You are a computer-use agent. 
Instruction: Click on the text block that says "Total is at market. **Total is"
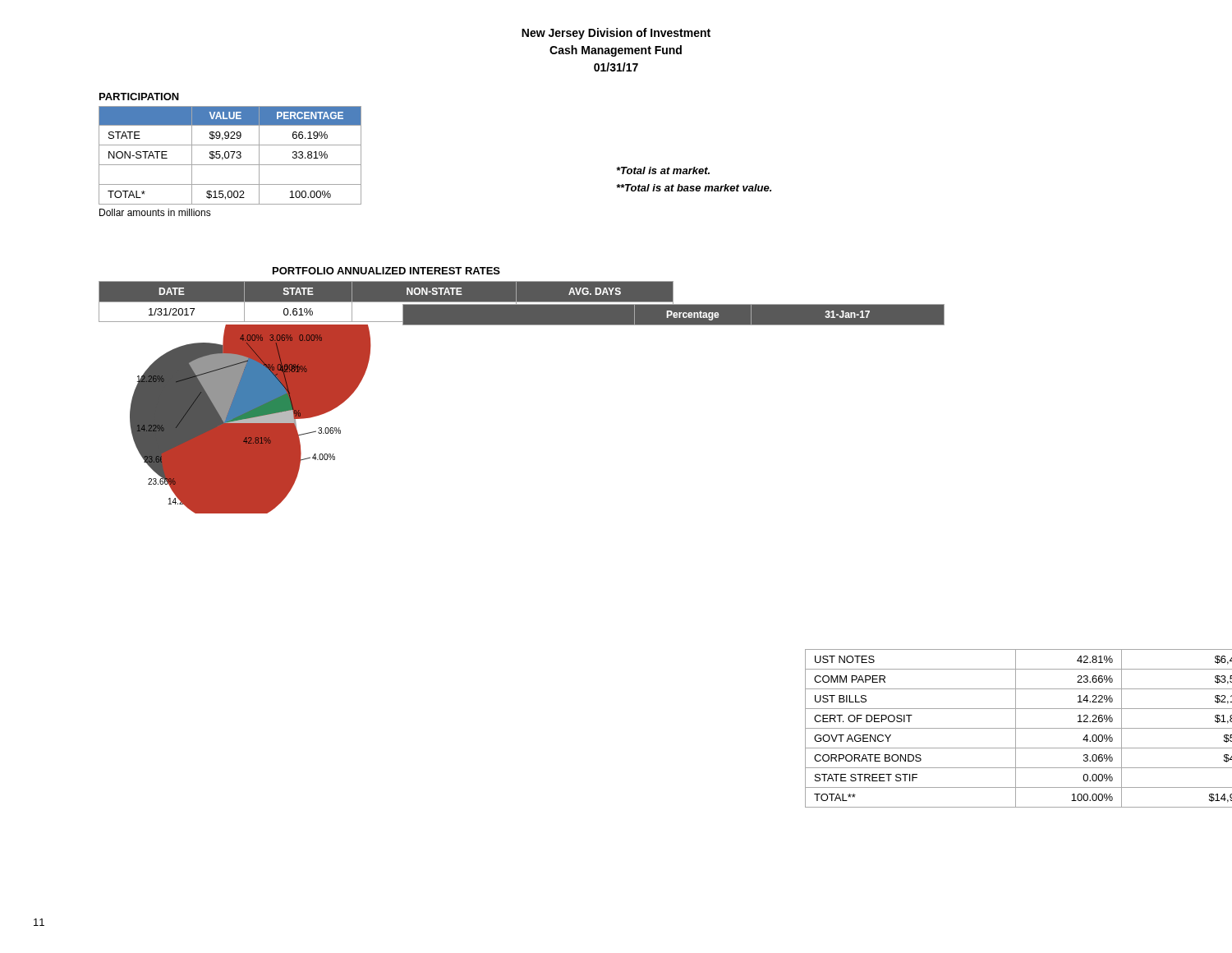pos(694,179)
